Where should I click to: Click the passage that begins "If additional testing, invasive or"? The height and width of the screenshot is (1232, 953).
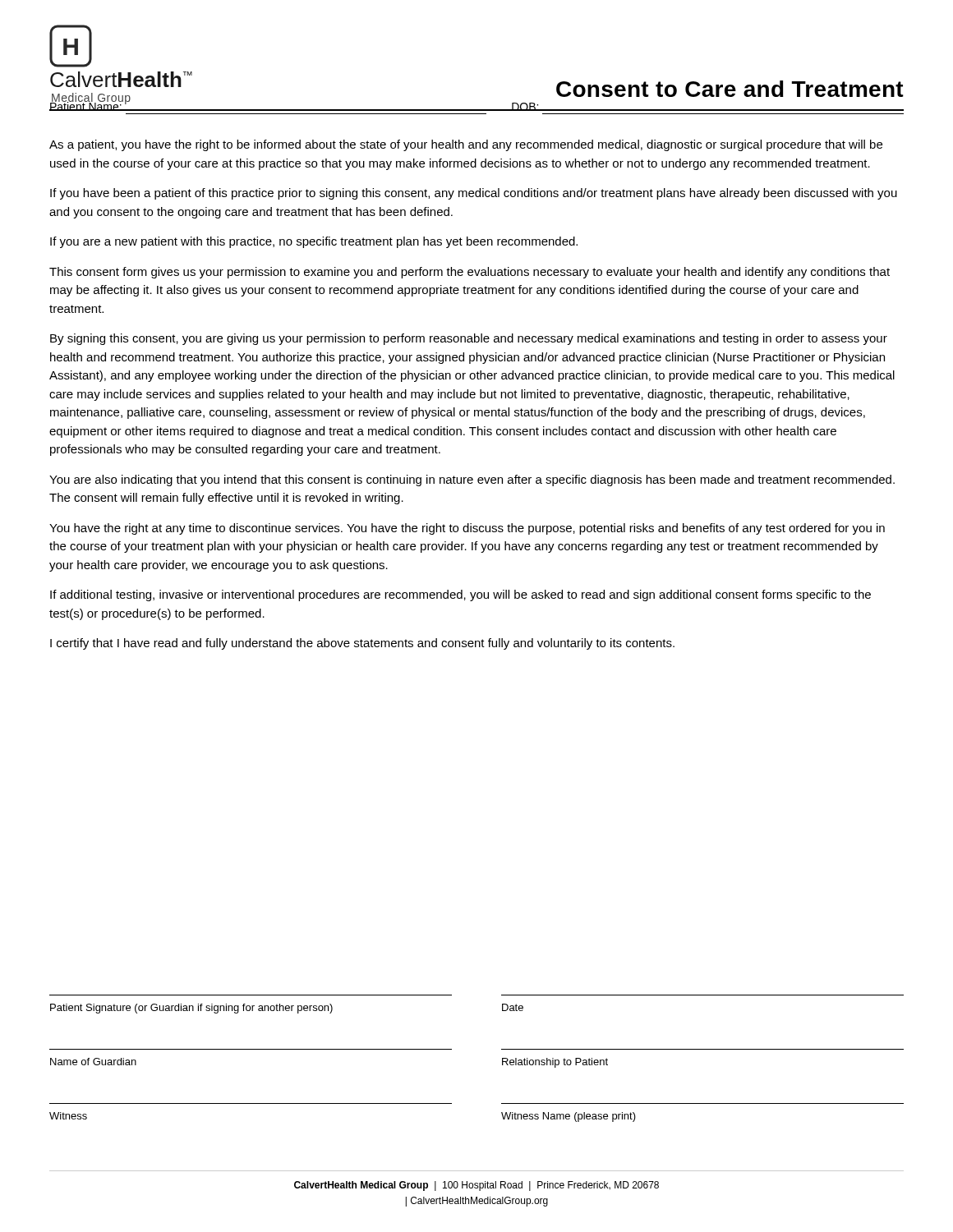[476, 604]
